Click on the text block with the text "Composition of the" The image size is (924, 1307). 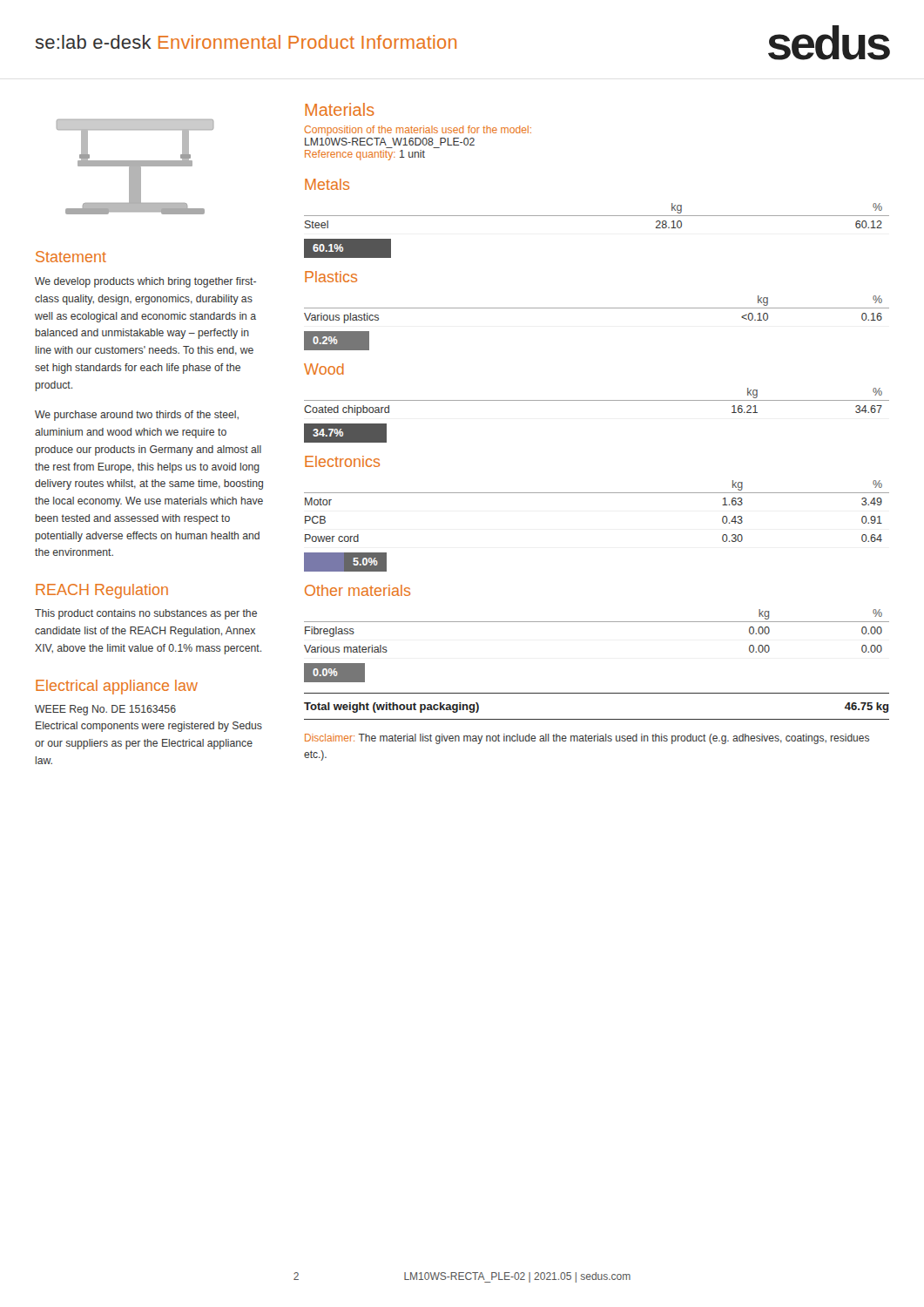[x=418, y=142]
